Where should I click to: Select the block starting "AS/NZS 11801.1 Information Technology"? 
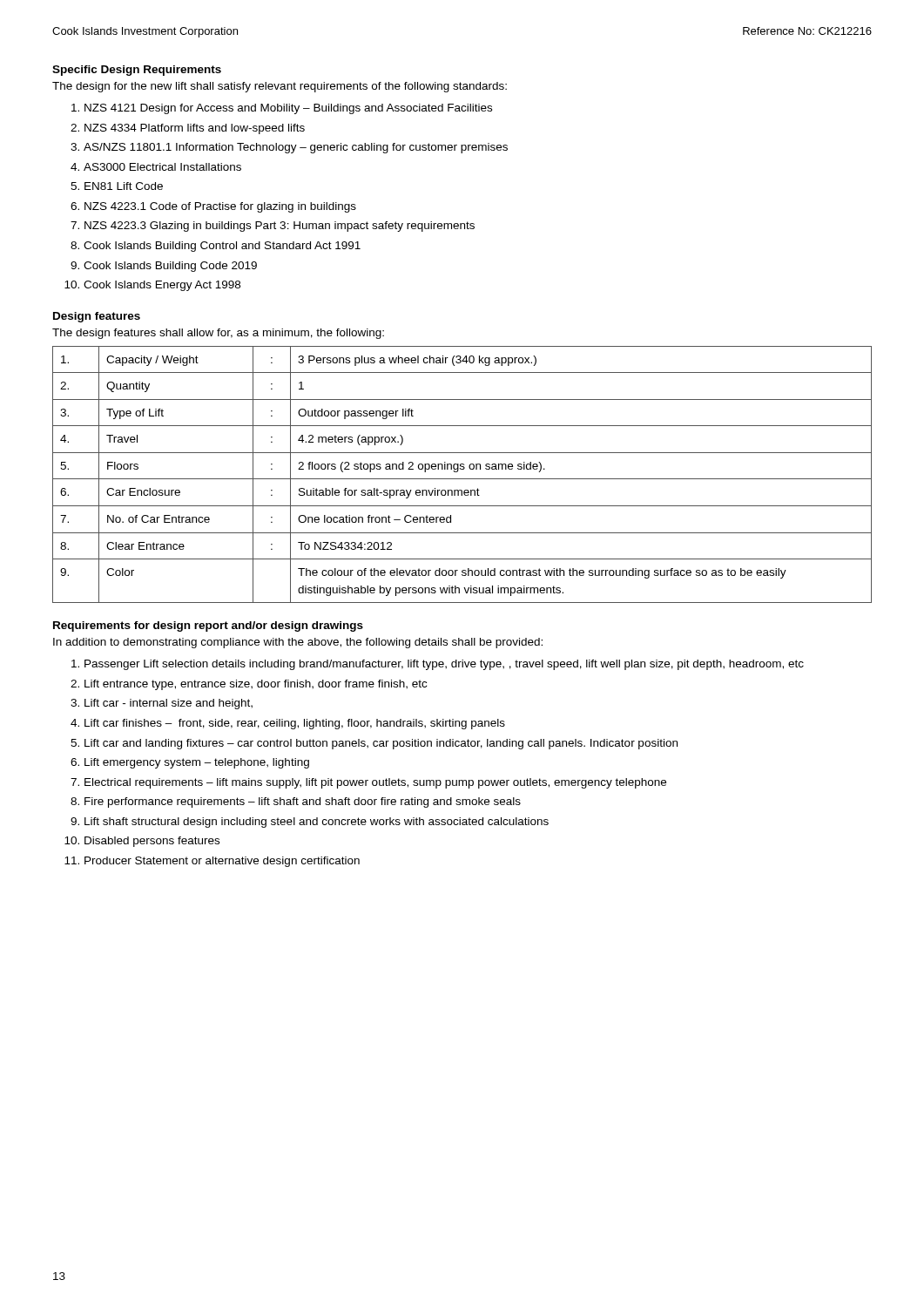296,147
